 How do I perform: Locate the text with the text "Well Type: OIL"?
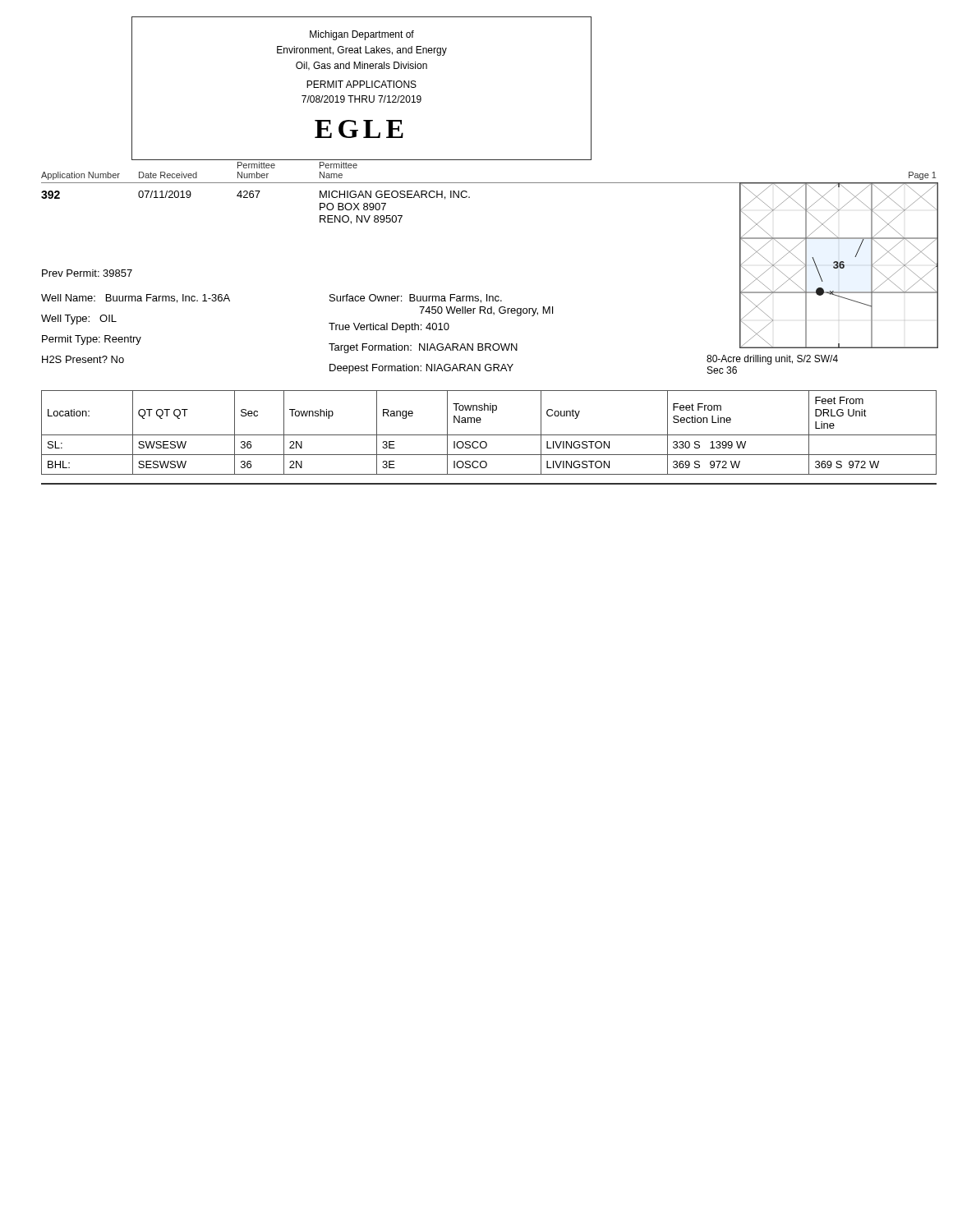(79, 318)
